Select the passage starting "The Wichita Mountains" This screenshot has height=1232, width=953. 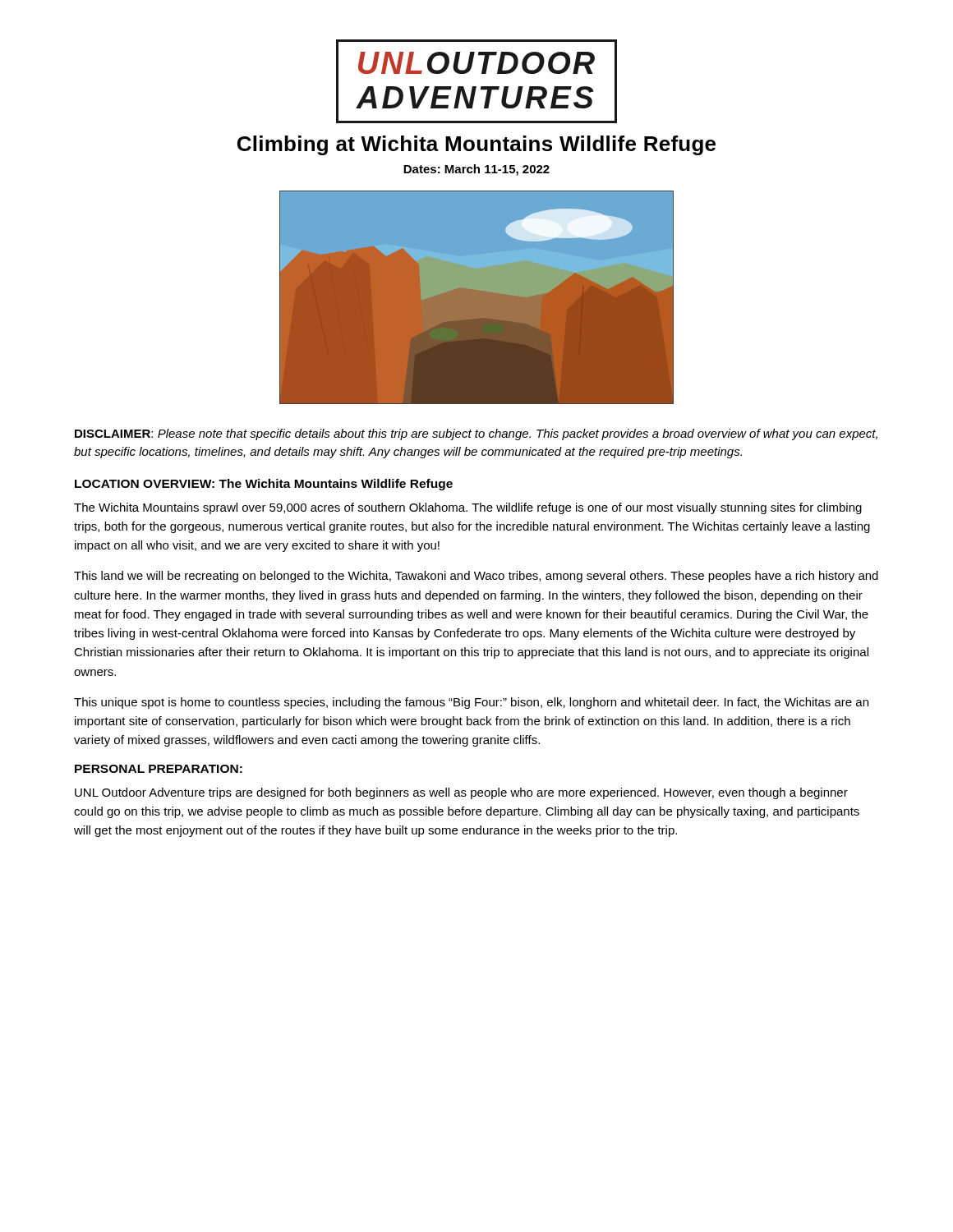click(x=472, y=526)
